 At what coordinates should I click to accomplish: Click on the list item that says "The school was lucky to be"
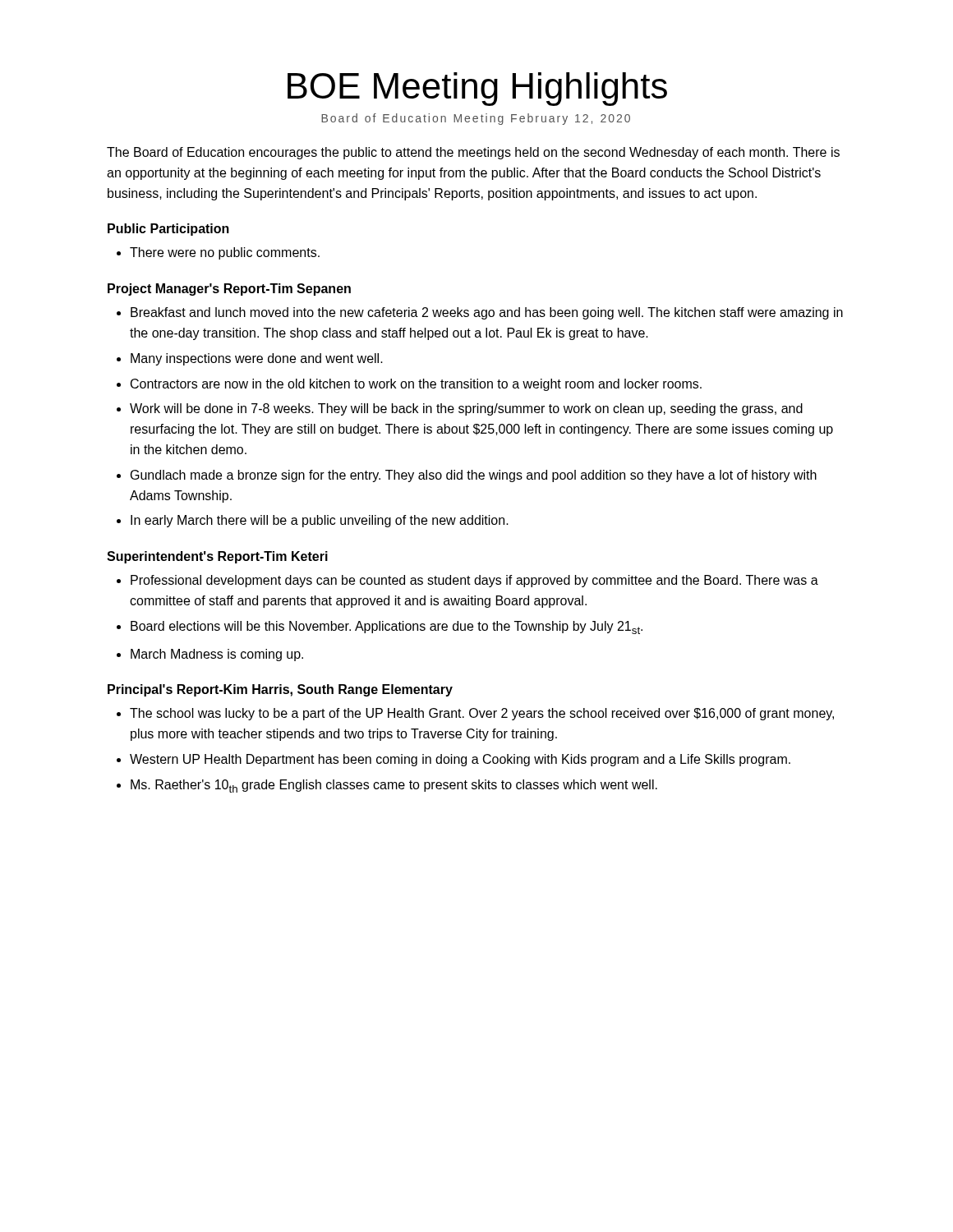(x=482, y=724)
